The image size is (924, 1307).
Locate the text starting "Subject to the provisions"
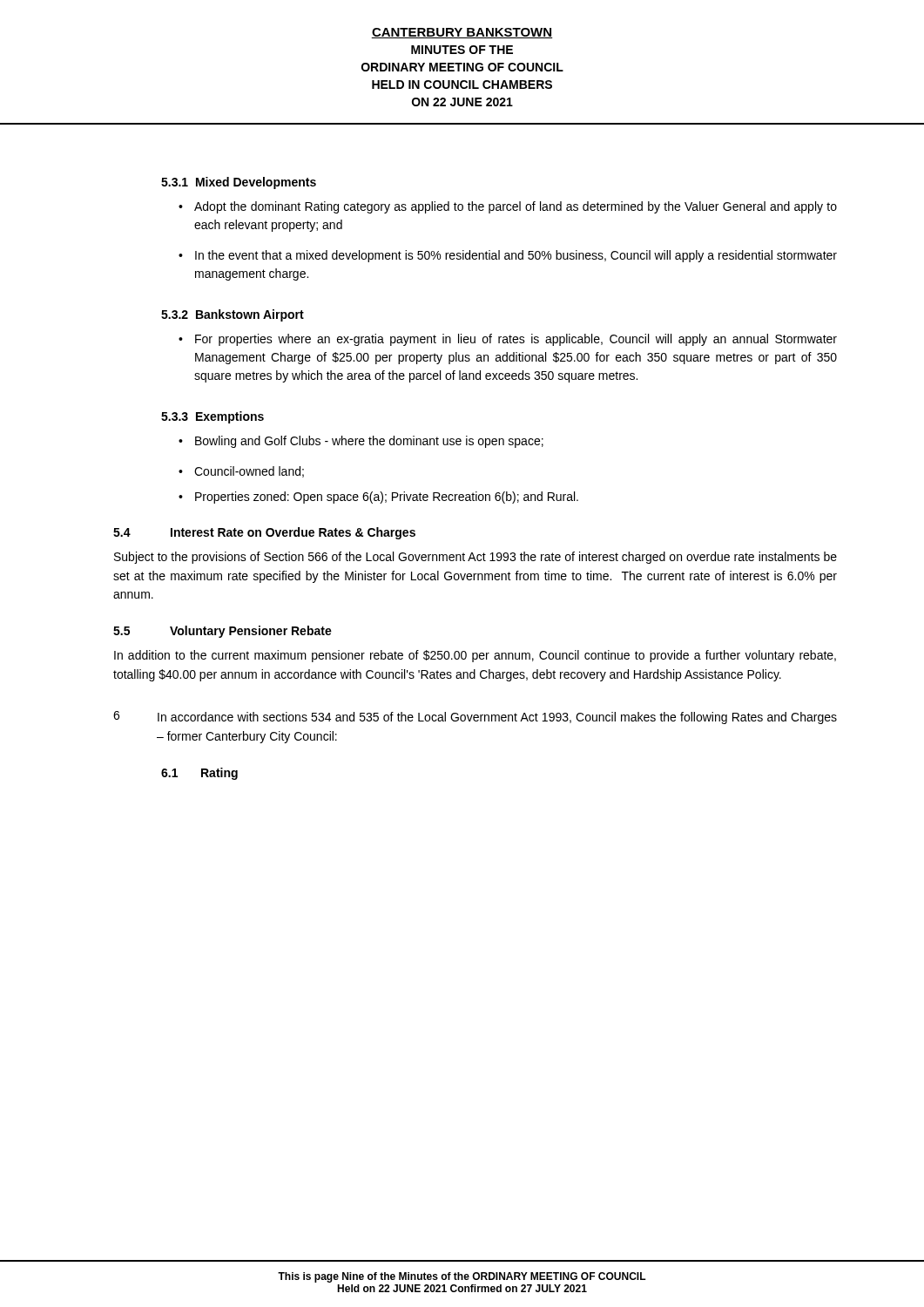[x=475, y=576]
